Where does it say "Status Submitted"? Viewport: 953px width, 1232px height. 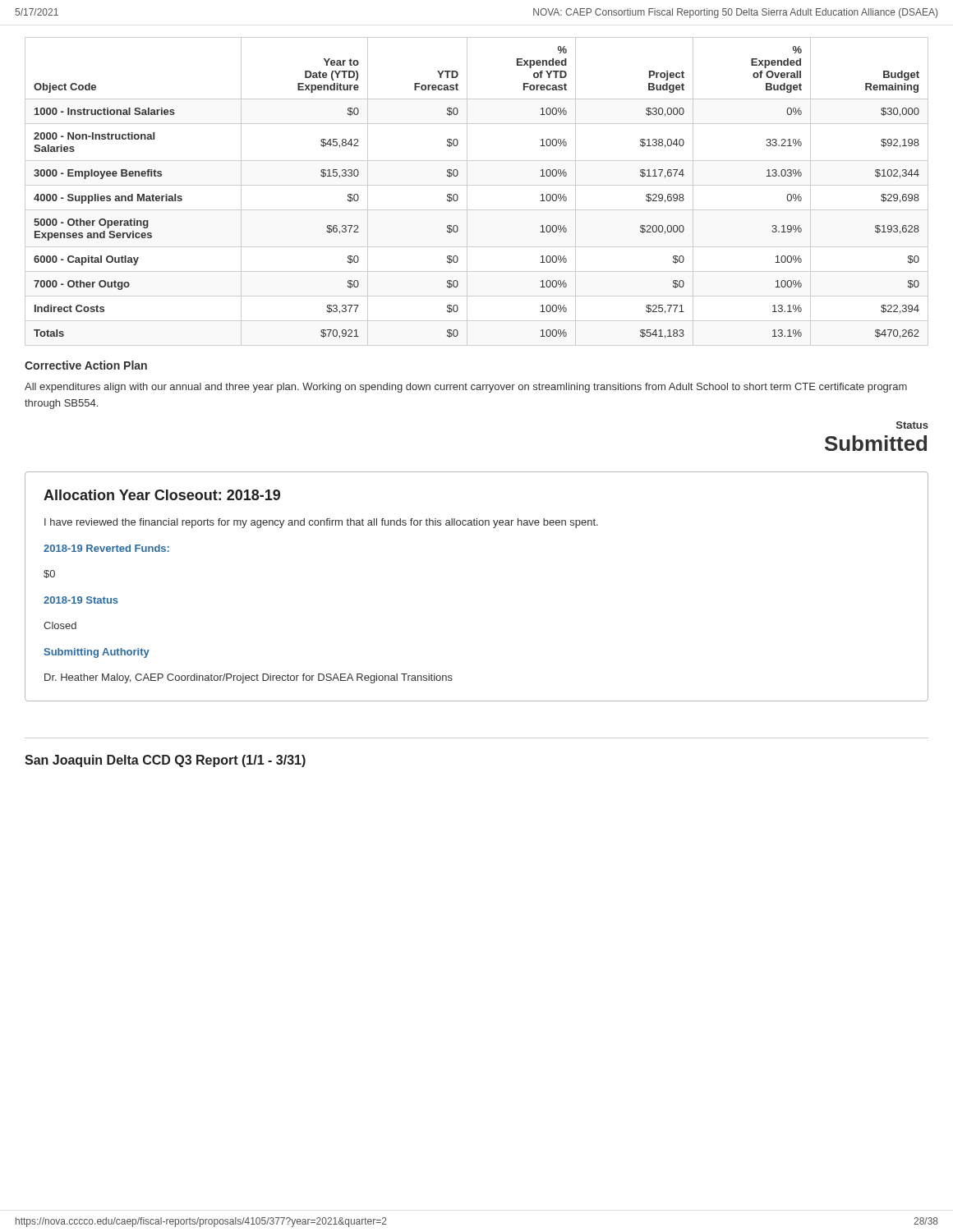click(x=912, y=425)
